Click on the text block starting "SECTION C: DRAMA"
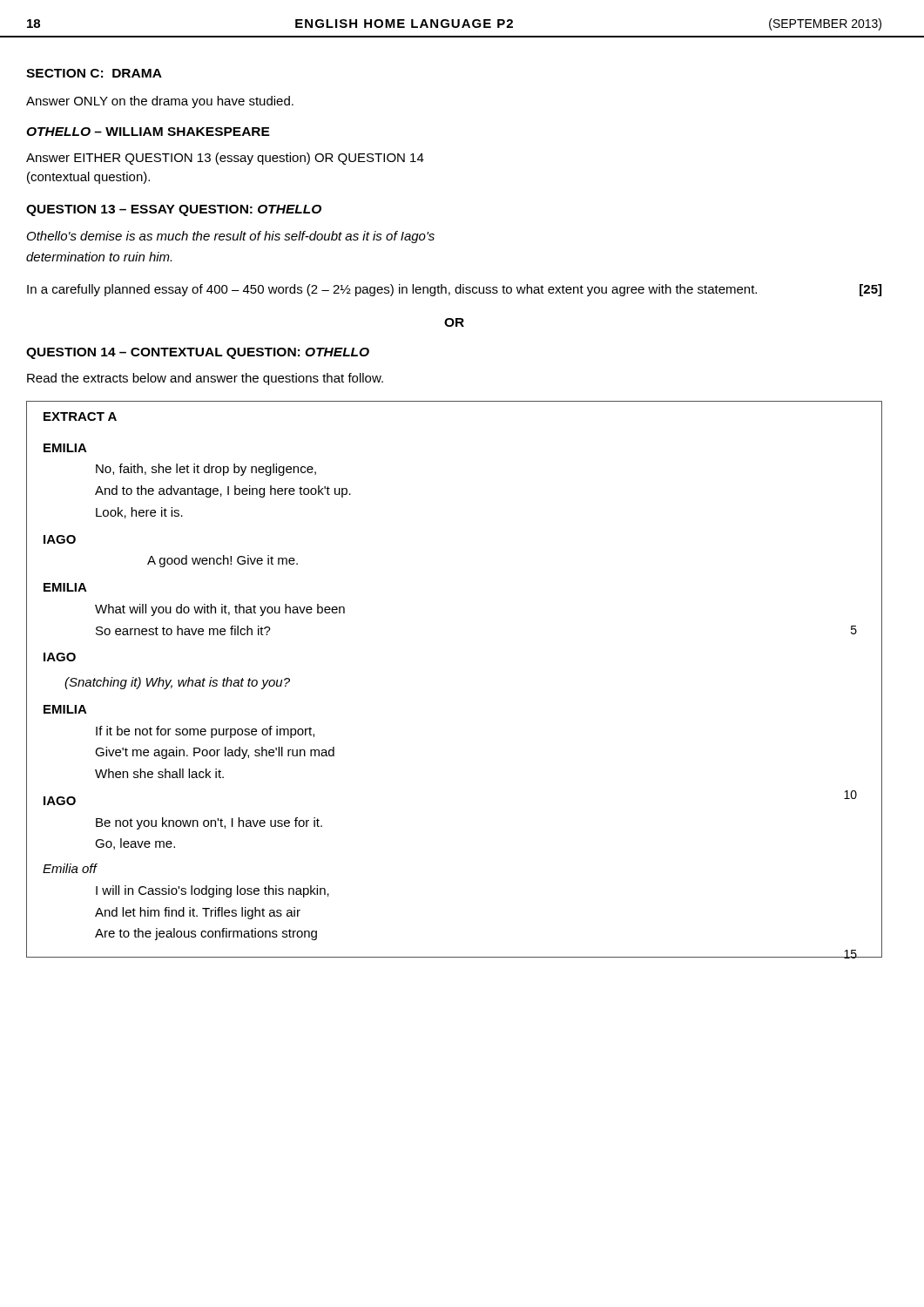Viewport: 924px width, 1307px height. point(94,73)
